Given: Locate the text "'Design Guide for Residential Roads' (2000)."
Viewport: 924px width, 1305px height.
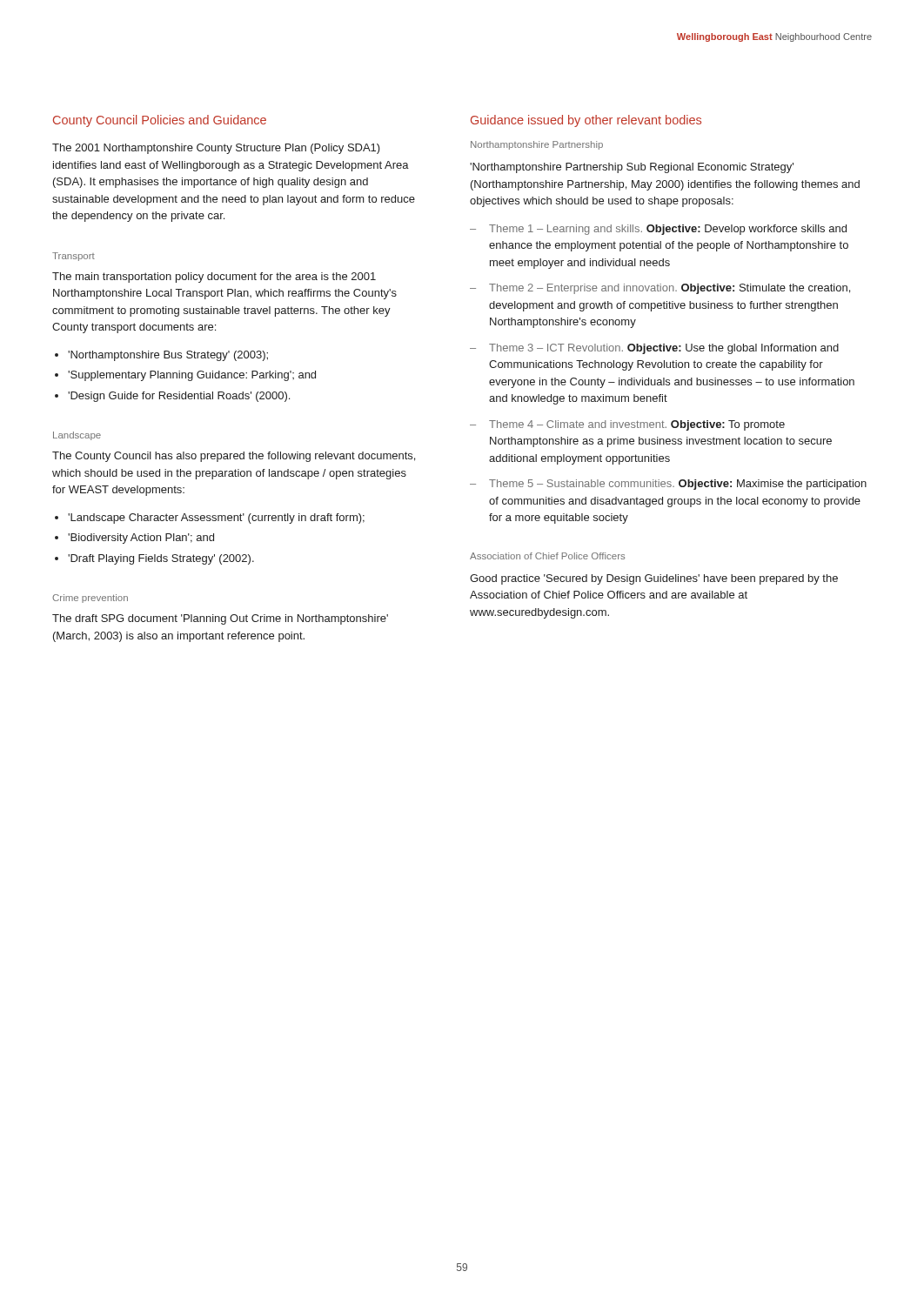Looking at the screenshot, I should [x=179, y=395].
